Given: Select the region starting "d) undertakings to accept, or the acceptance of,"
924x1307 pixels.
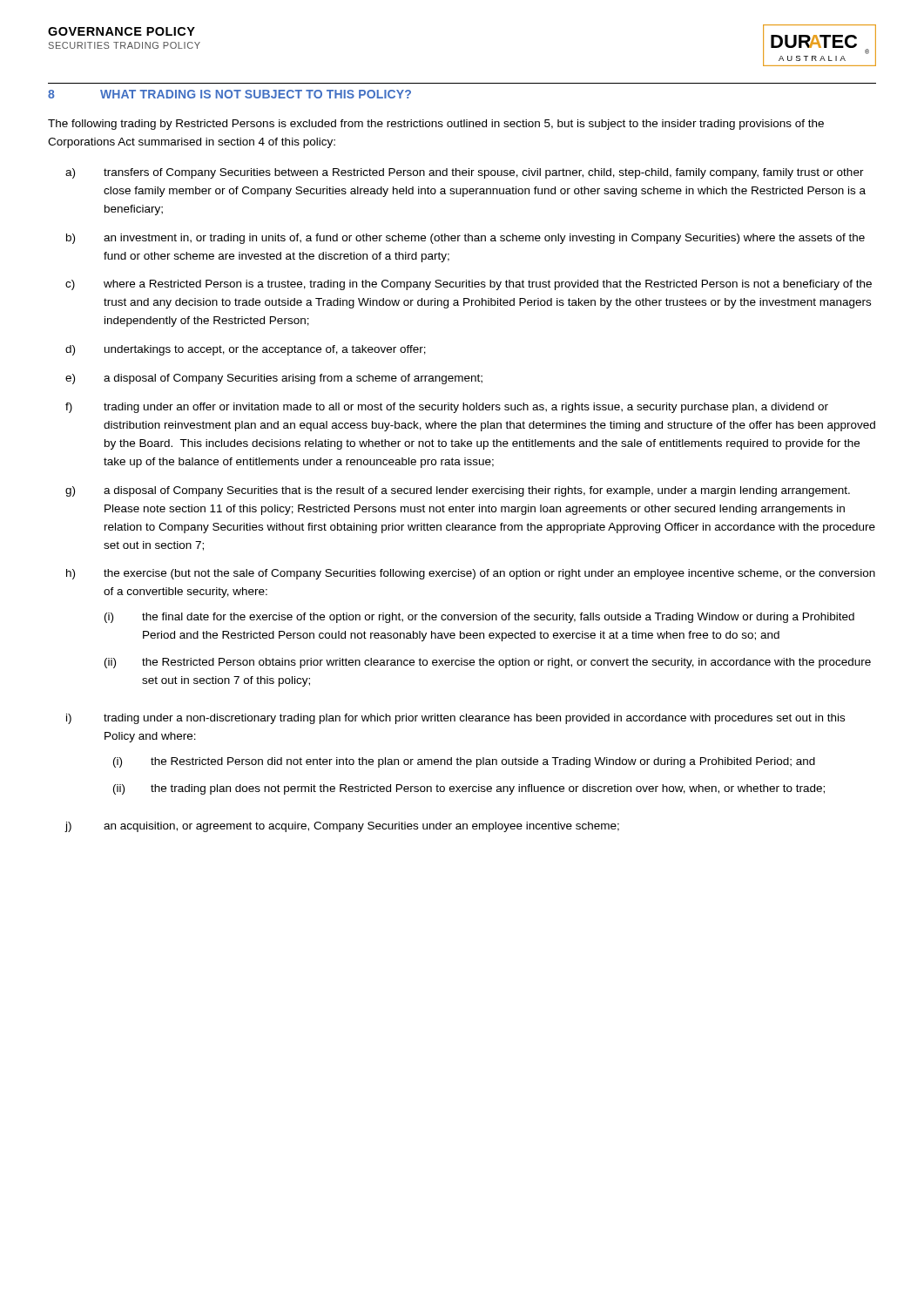Looking at the screenshot, I should pos(246,350).
